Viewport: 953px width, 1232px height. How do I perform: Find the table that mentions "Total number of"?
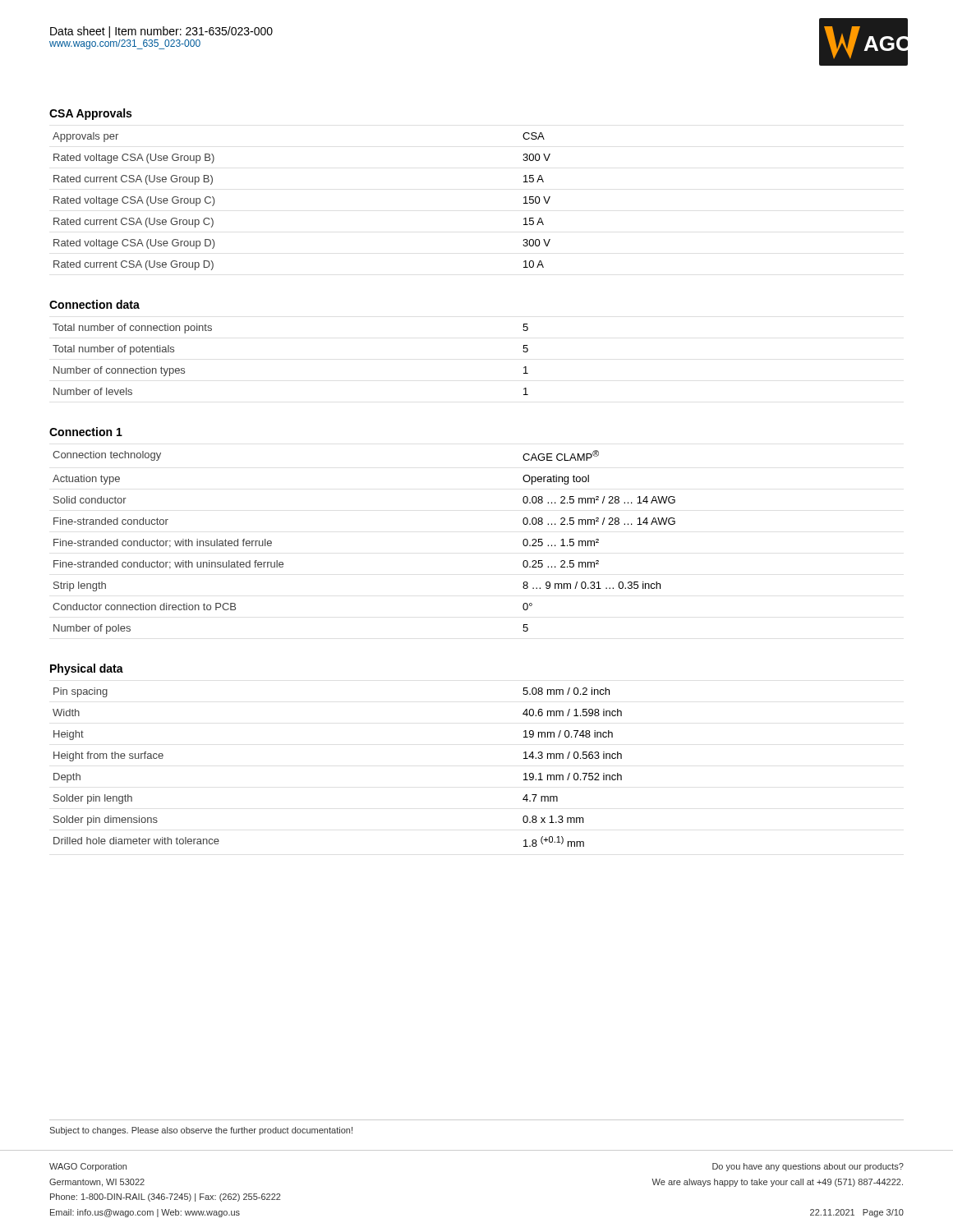(x=476, y=359)
